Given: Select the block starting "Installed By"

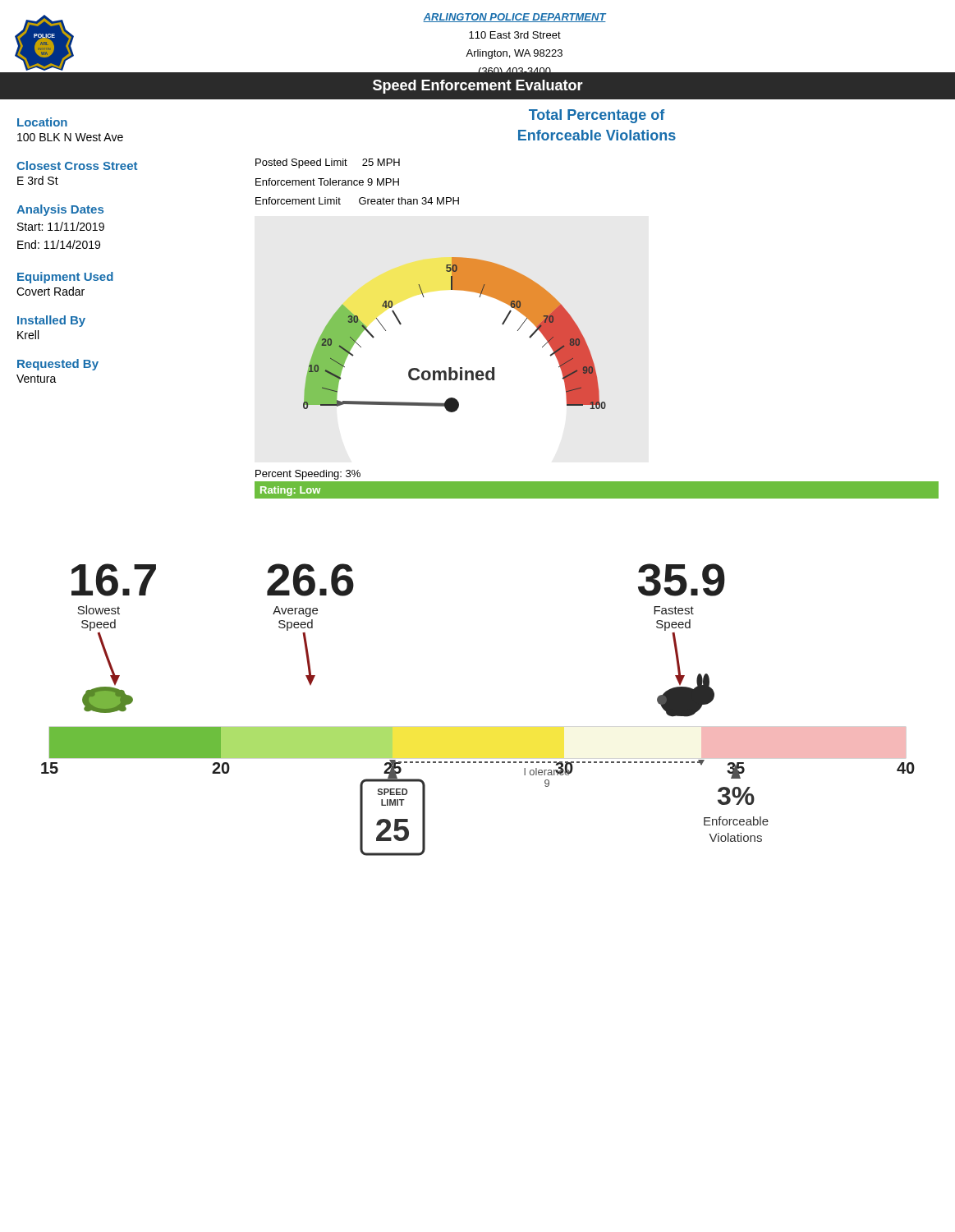Looking at the screenshot, I should [x=51, y=320].
